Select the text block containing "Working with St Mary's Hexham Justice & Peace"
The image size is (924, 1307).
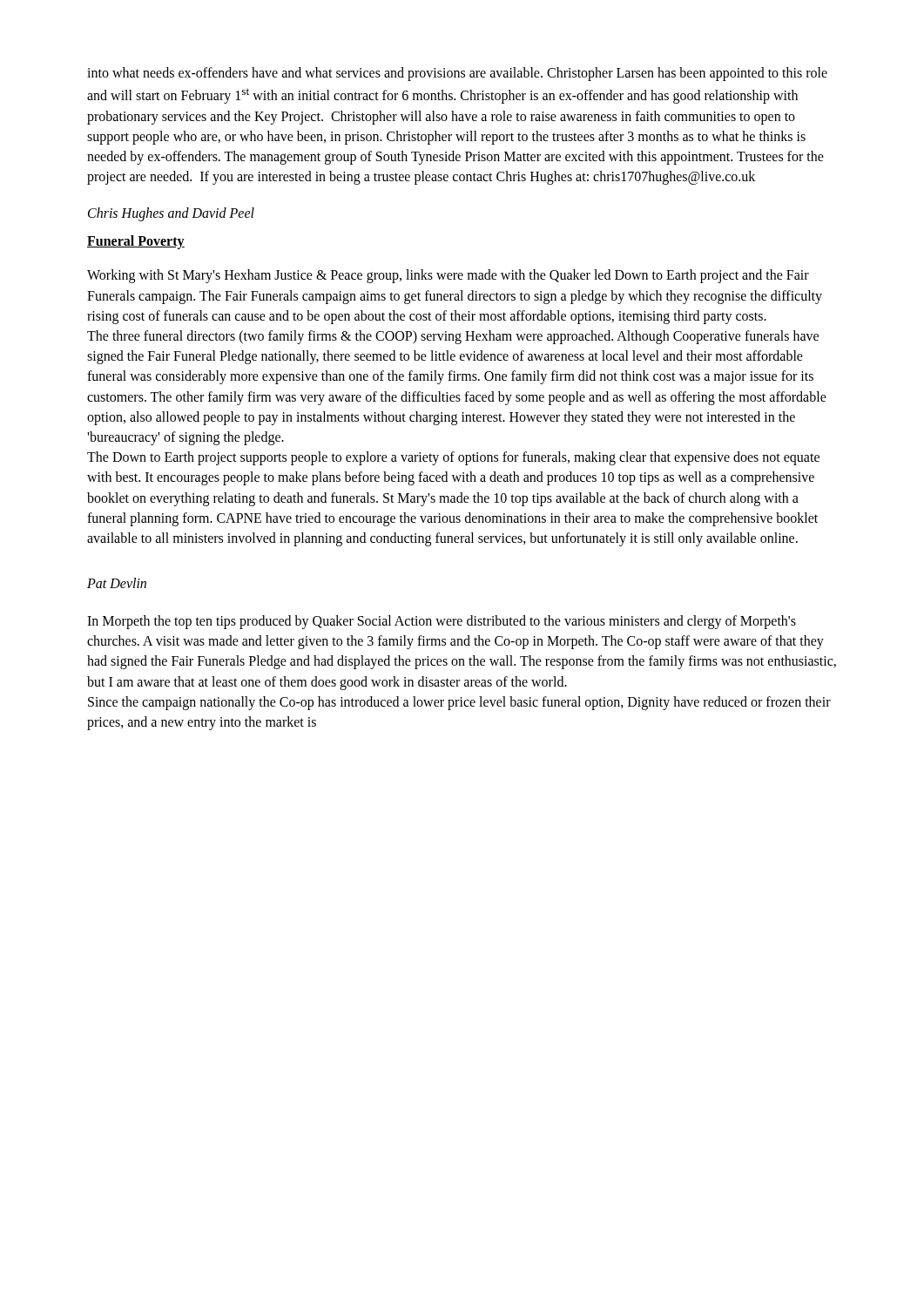tap(462, 407)
